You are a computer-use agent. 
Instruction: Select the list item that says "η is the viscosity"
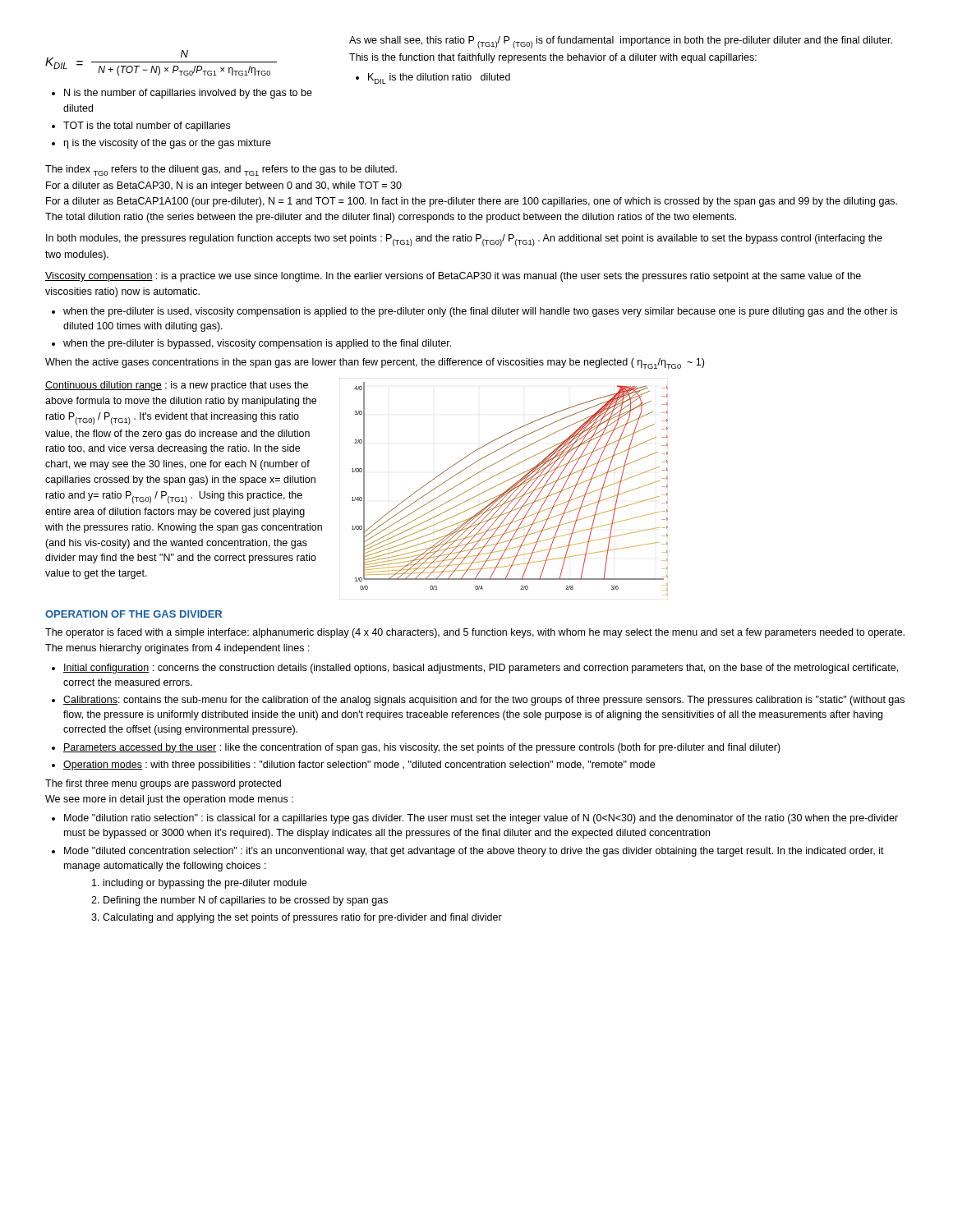click(x=167, y=143)
